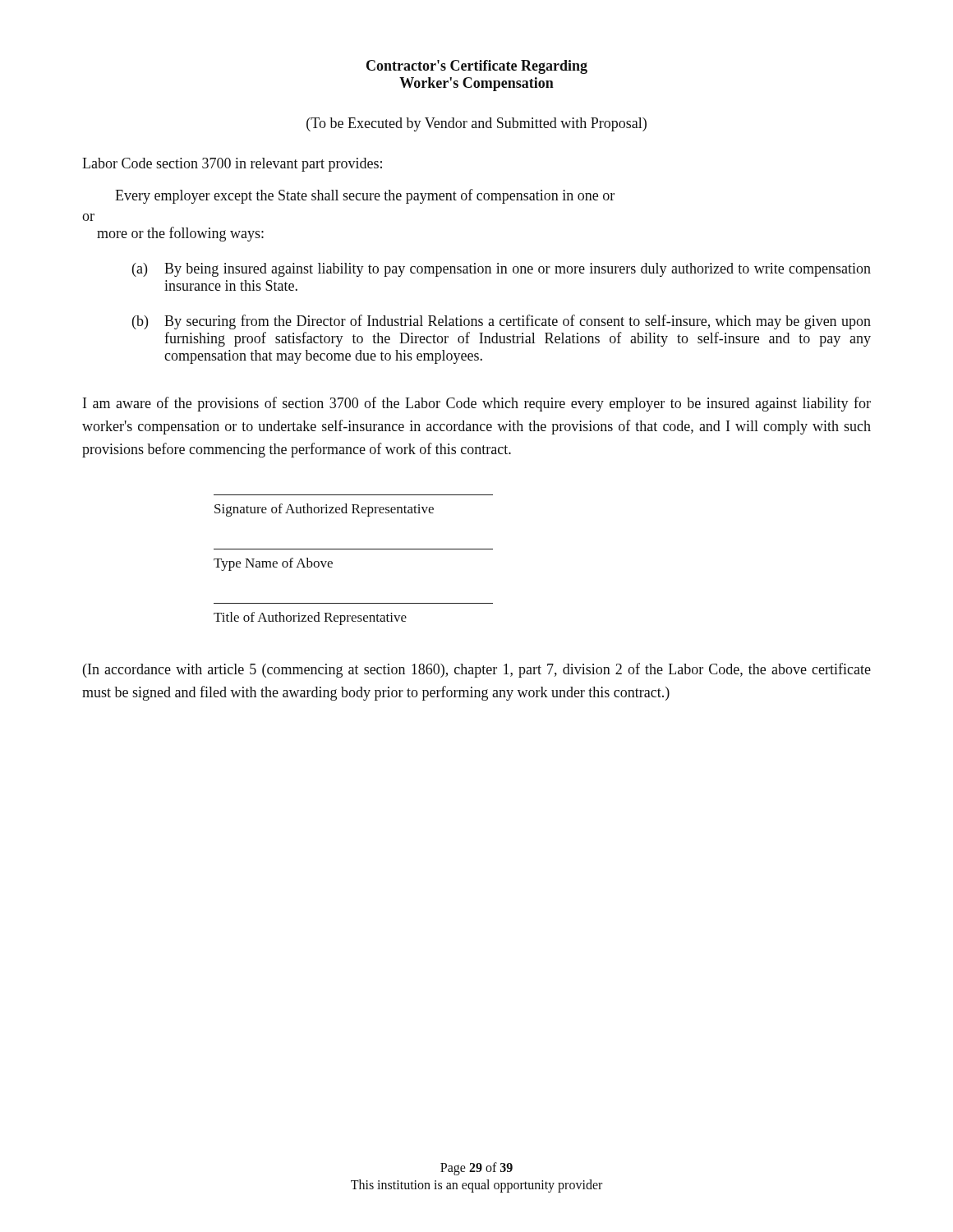Click on the text starting "Every employer except the State shall secure"
The height and width of the screenshot is (1232, 953).
[365, 195]
